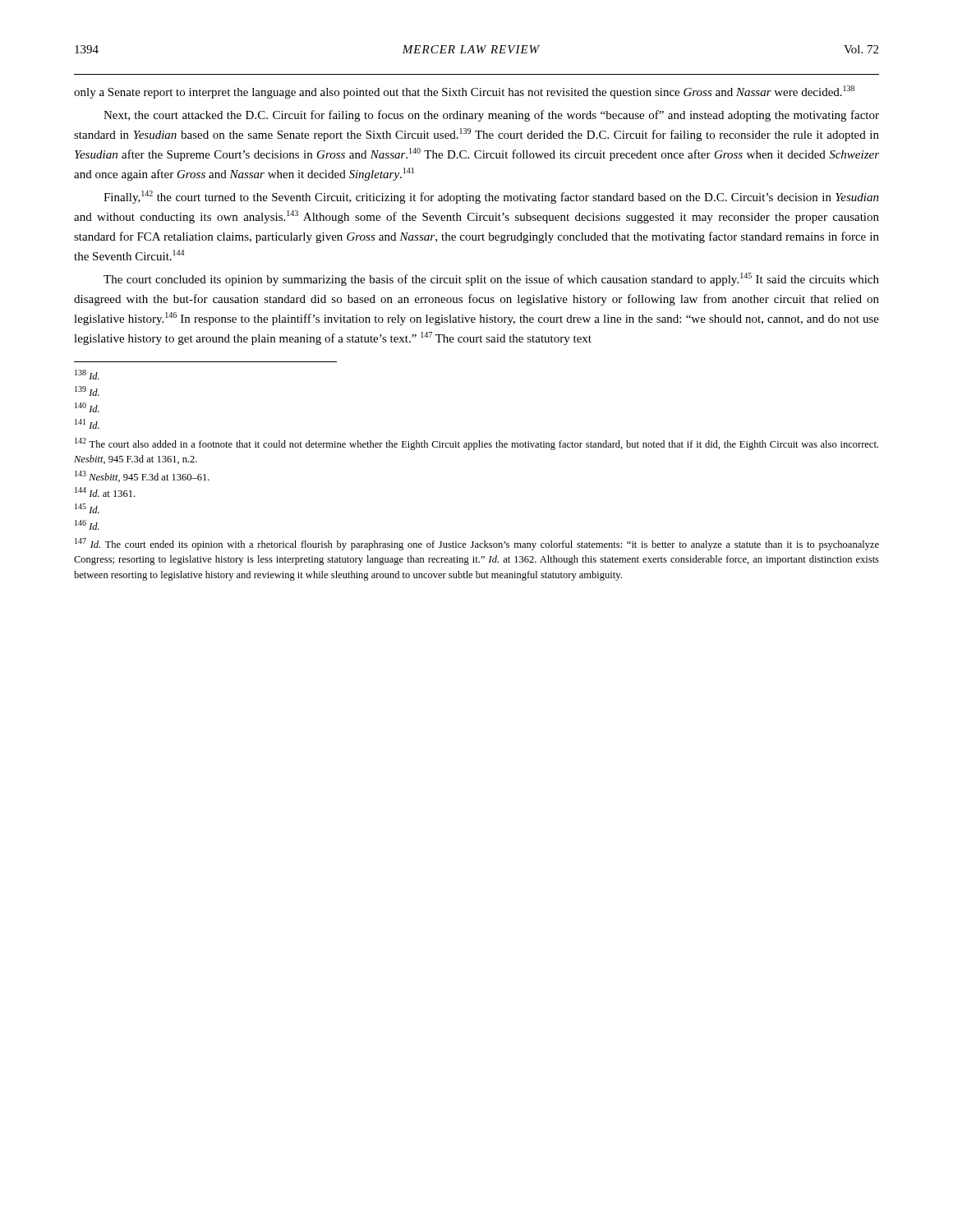The image size is (953, 1232).
Task: Click the passage that begins "Next, the court attacked the D.C."
Action: pyautogui.click(x=476, y=145)
